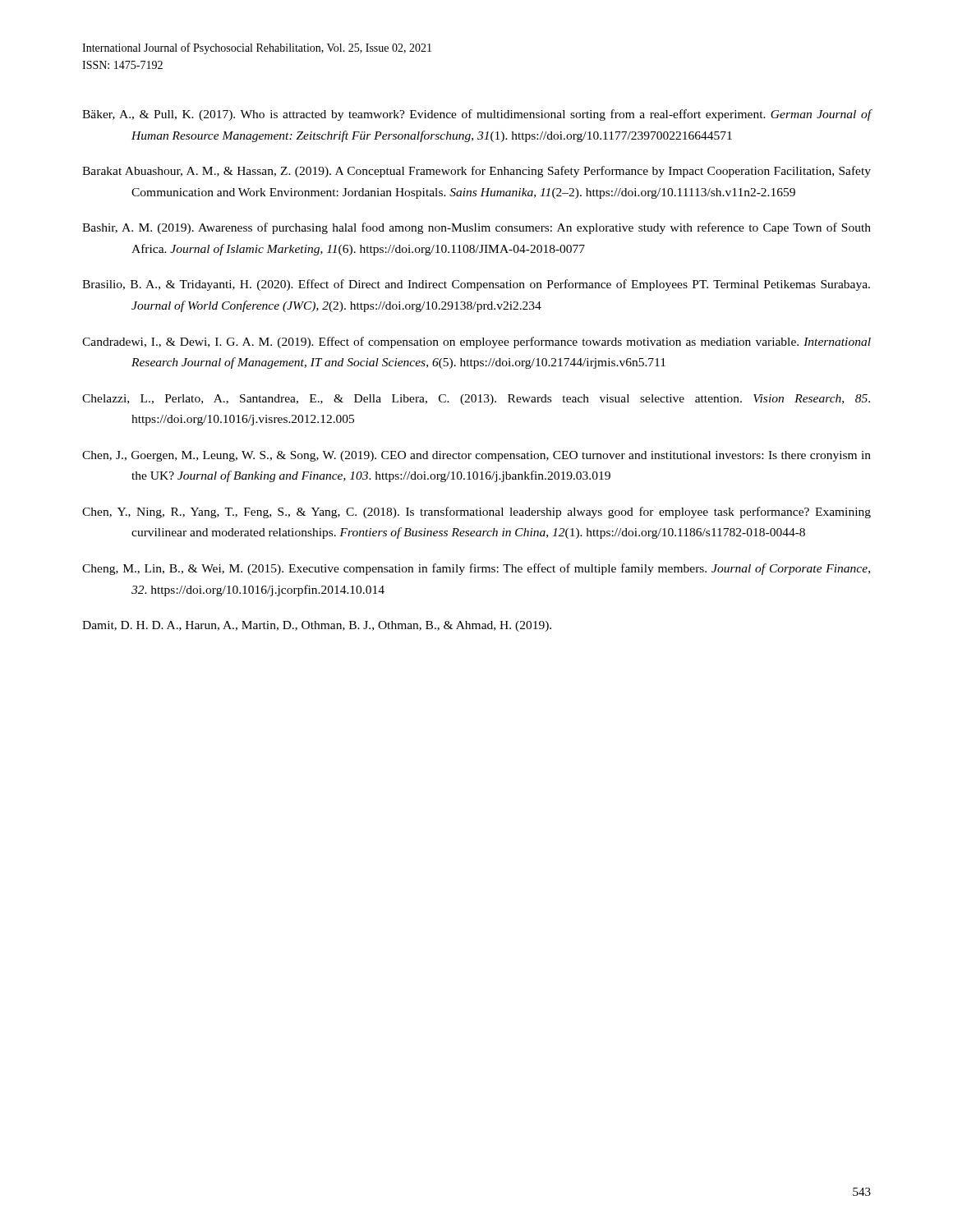
Task: Find the block on this page that starts "Candradewi, I., & Dewi, I. G. A."
Action: [x=476, y=351]
